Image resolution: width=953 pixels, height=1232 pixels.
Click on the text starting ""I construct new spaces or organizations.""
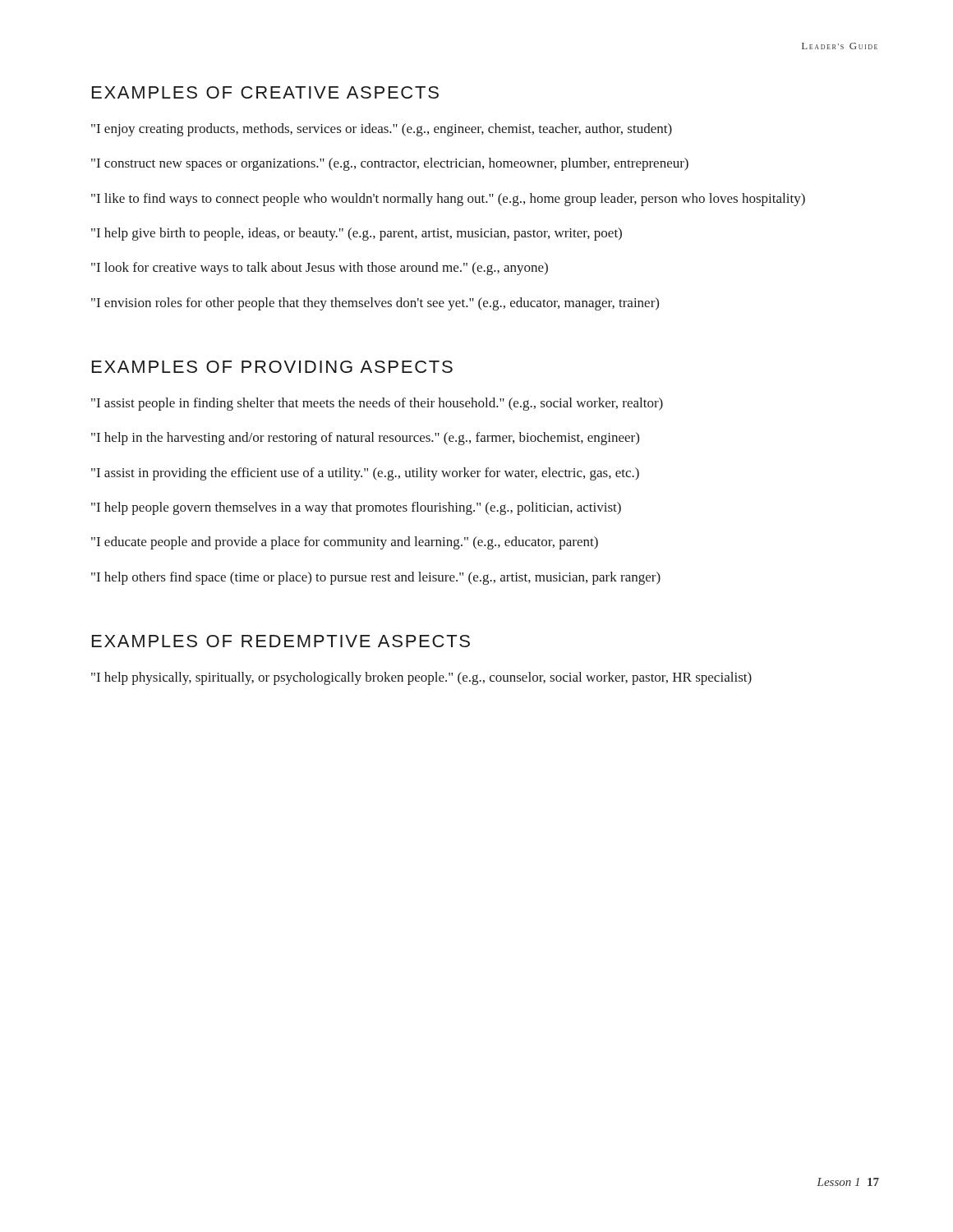[390, 163]
